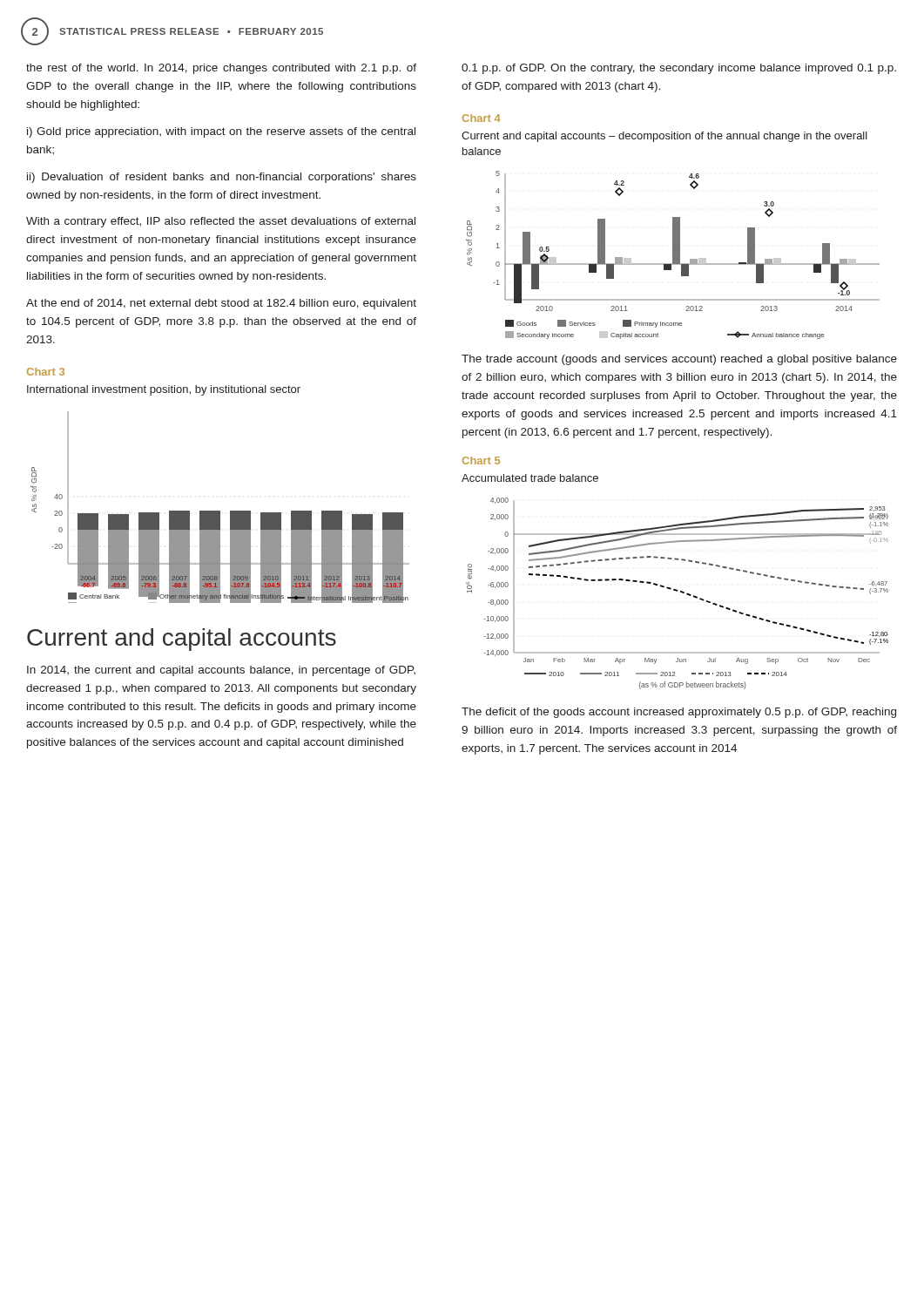Locate the bar chart
924x1307 pixels.
click(x=679, y=258)
